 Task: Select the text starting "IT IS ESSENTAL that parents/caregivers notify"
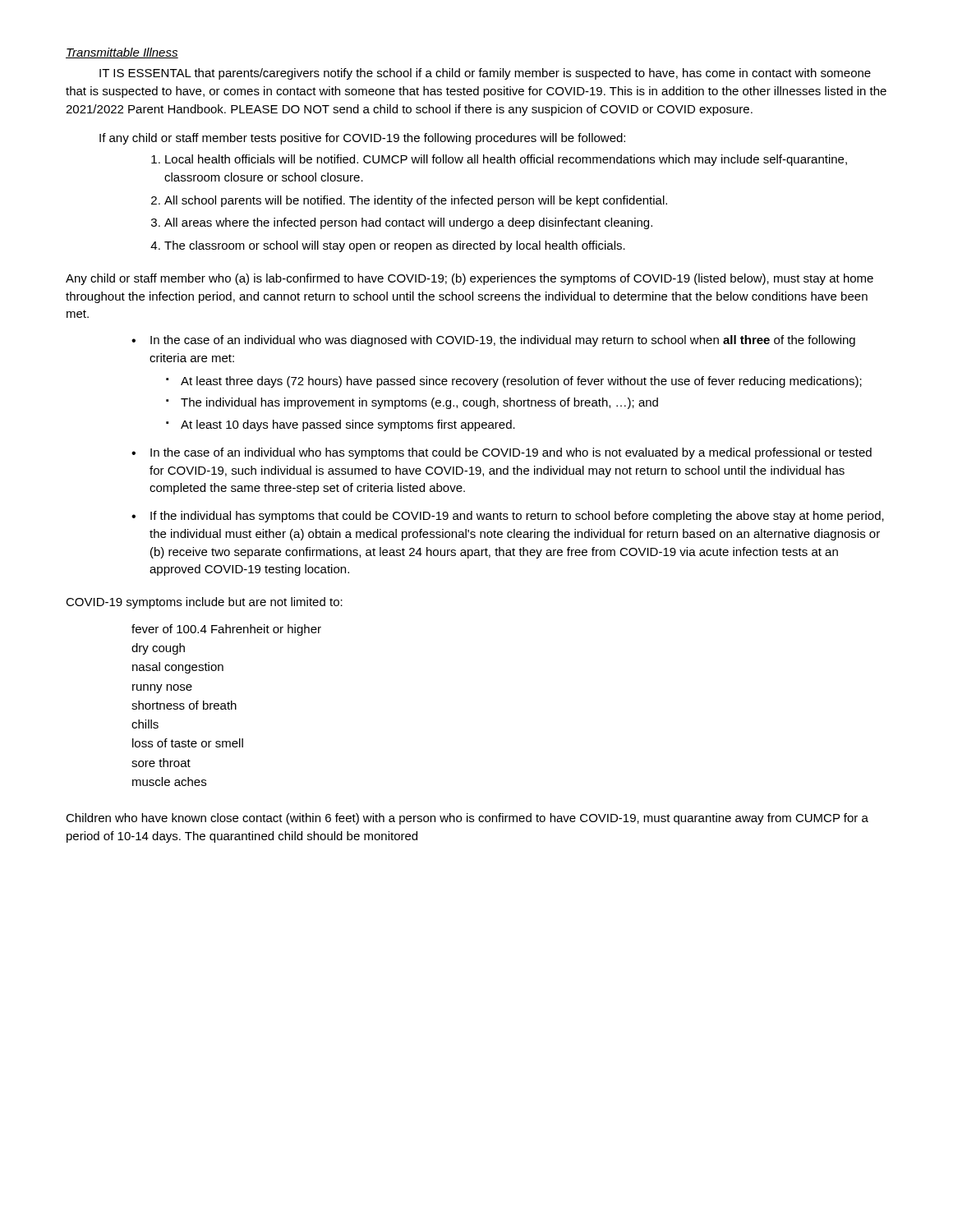476,91
